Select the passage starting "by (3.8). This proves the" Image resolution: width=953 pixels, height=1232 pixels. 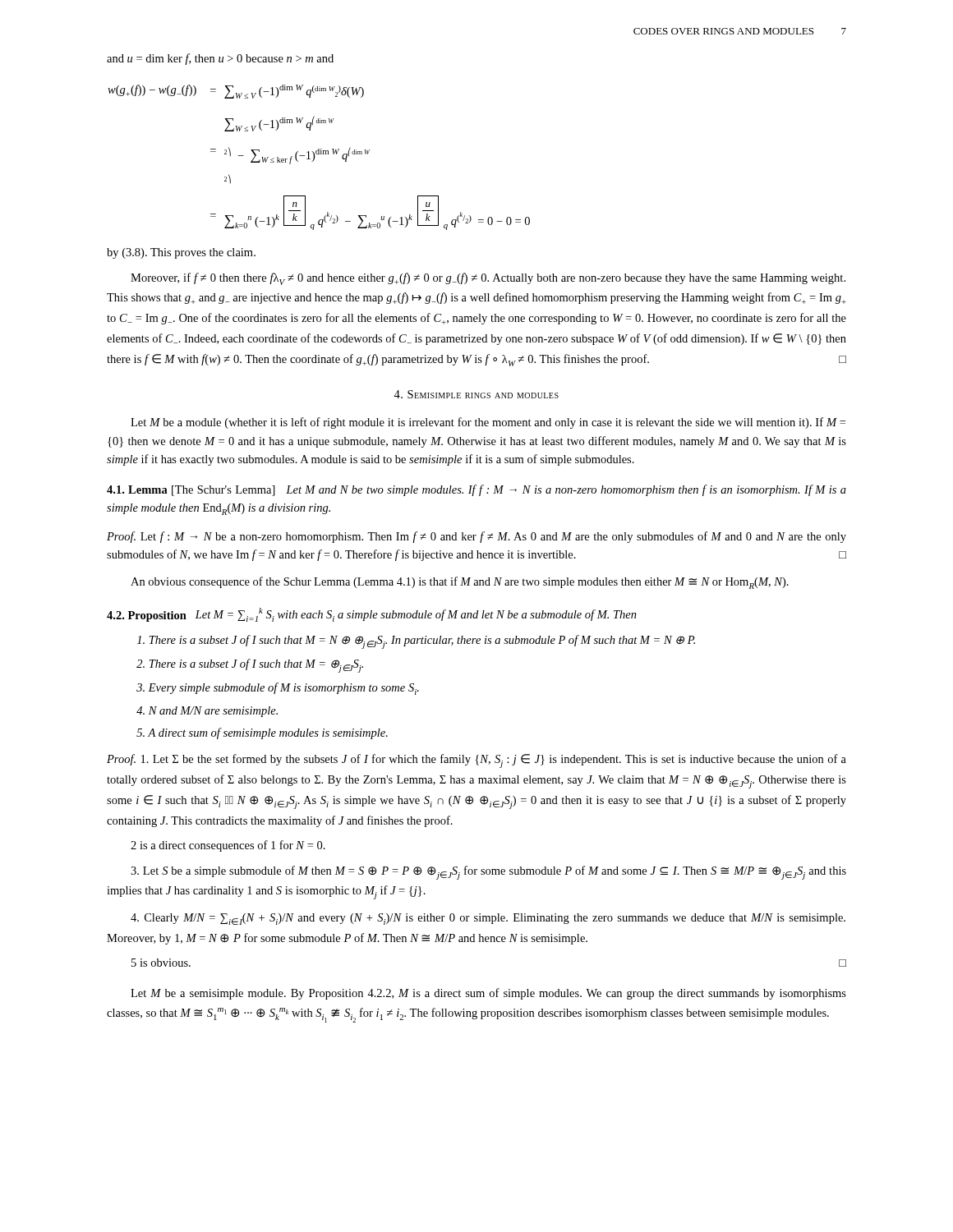[x=181, y=252]
